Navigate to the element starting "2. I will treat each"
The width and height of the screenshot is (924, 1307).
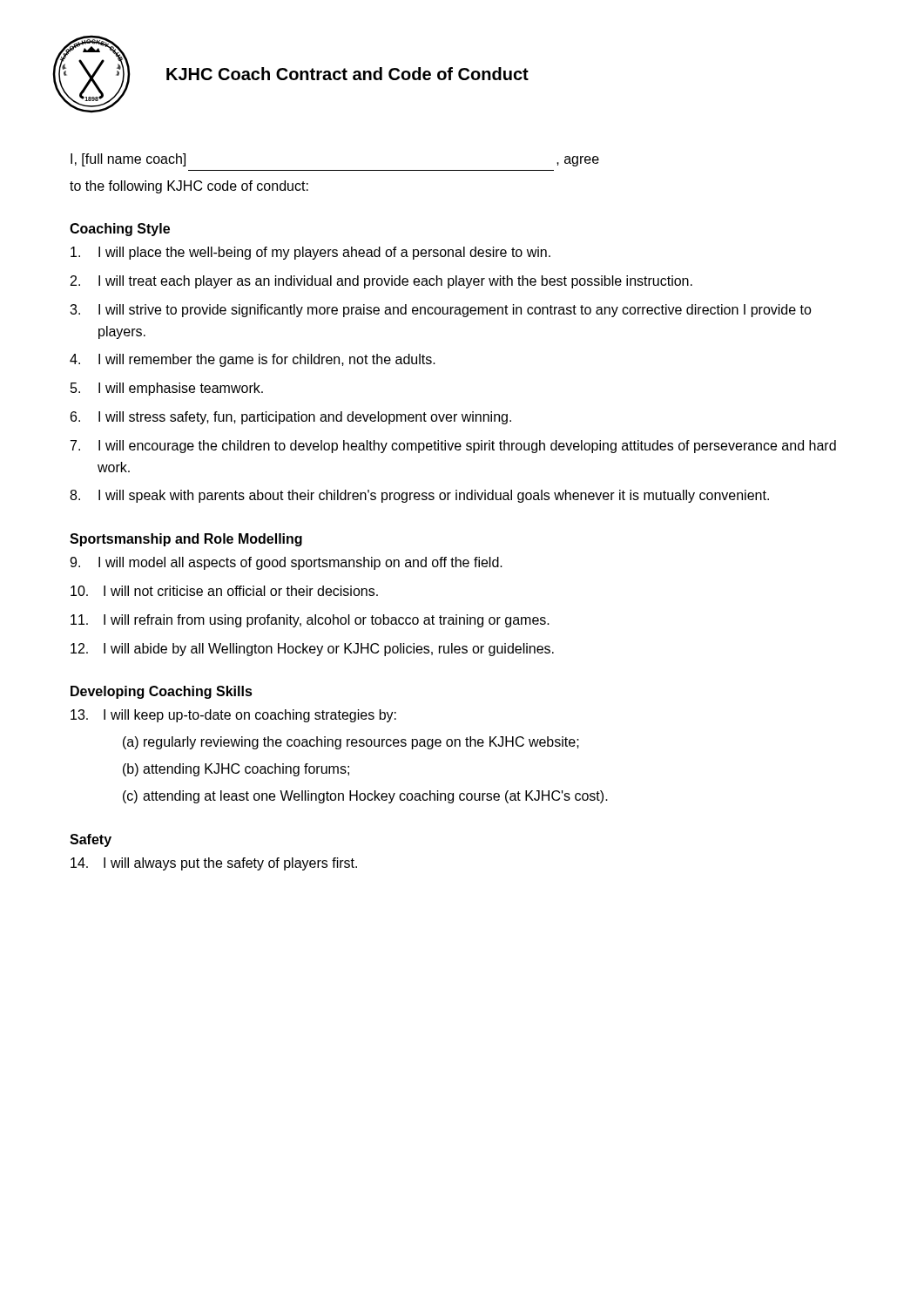(462, 282)
